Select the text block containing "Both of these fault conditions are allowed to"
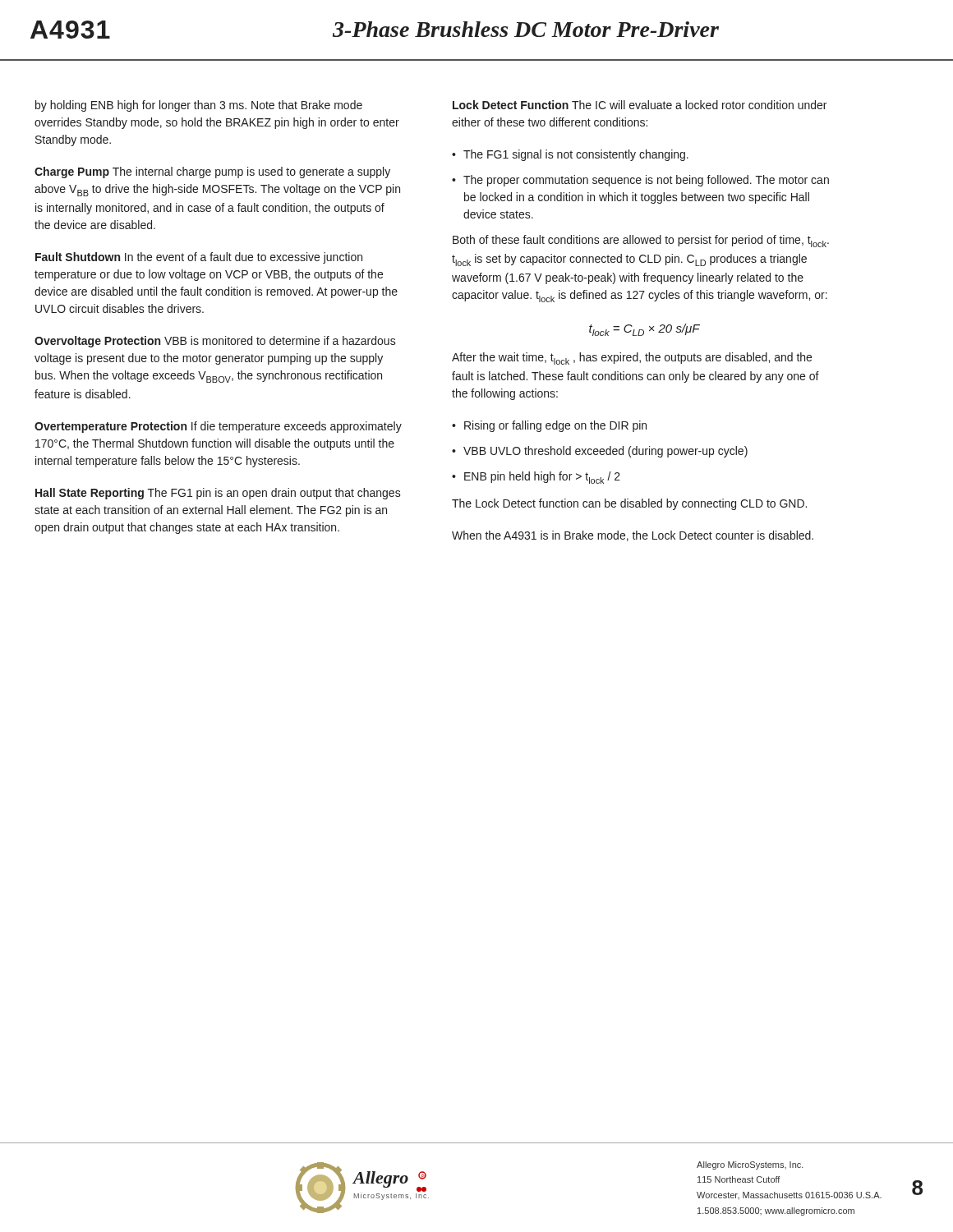Screen dimensions: 1232x953 pyautogui.click(x=644, y=269)
